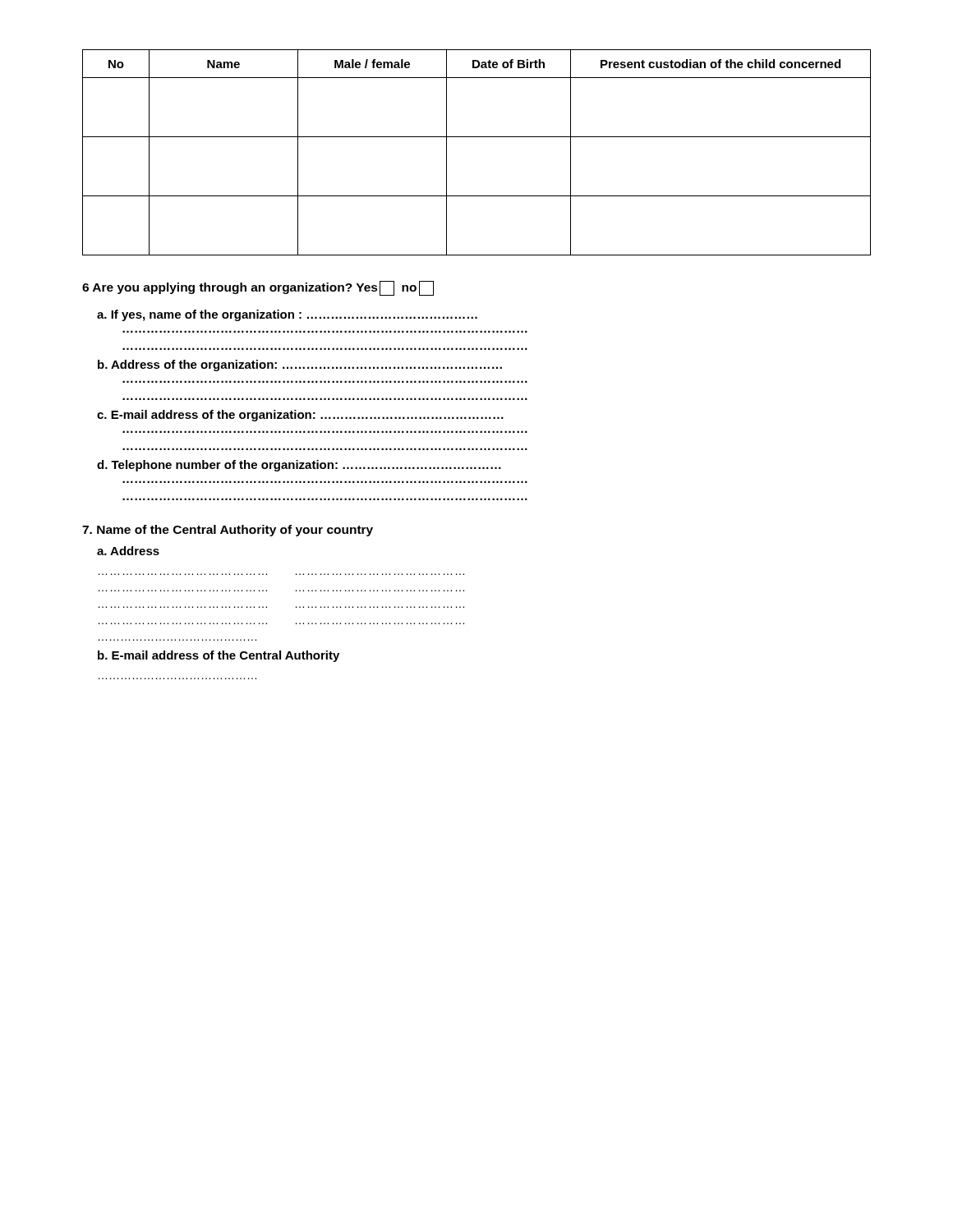Point to the block beginning "b. E-mail address"
Viewport: 953px width, 1232px height.
tap(218, 655)
